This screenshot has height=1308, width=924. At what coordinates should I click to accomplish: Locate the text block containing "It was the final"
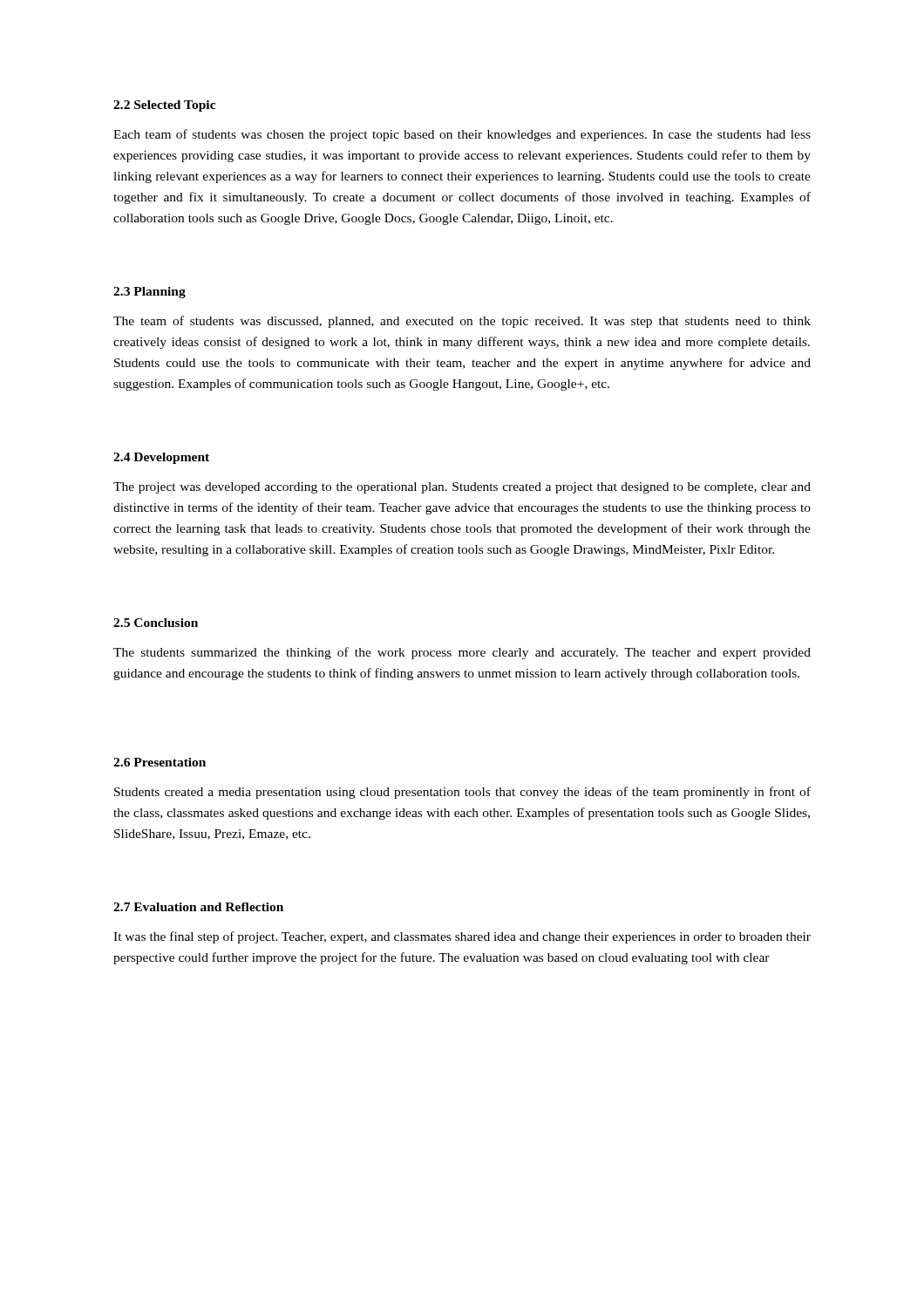point(462,947)
